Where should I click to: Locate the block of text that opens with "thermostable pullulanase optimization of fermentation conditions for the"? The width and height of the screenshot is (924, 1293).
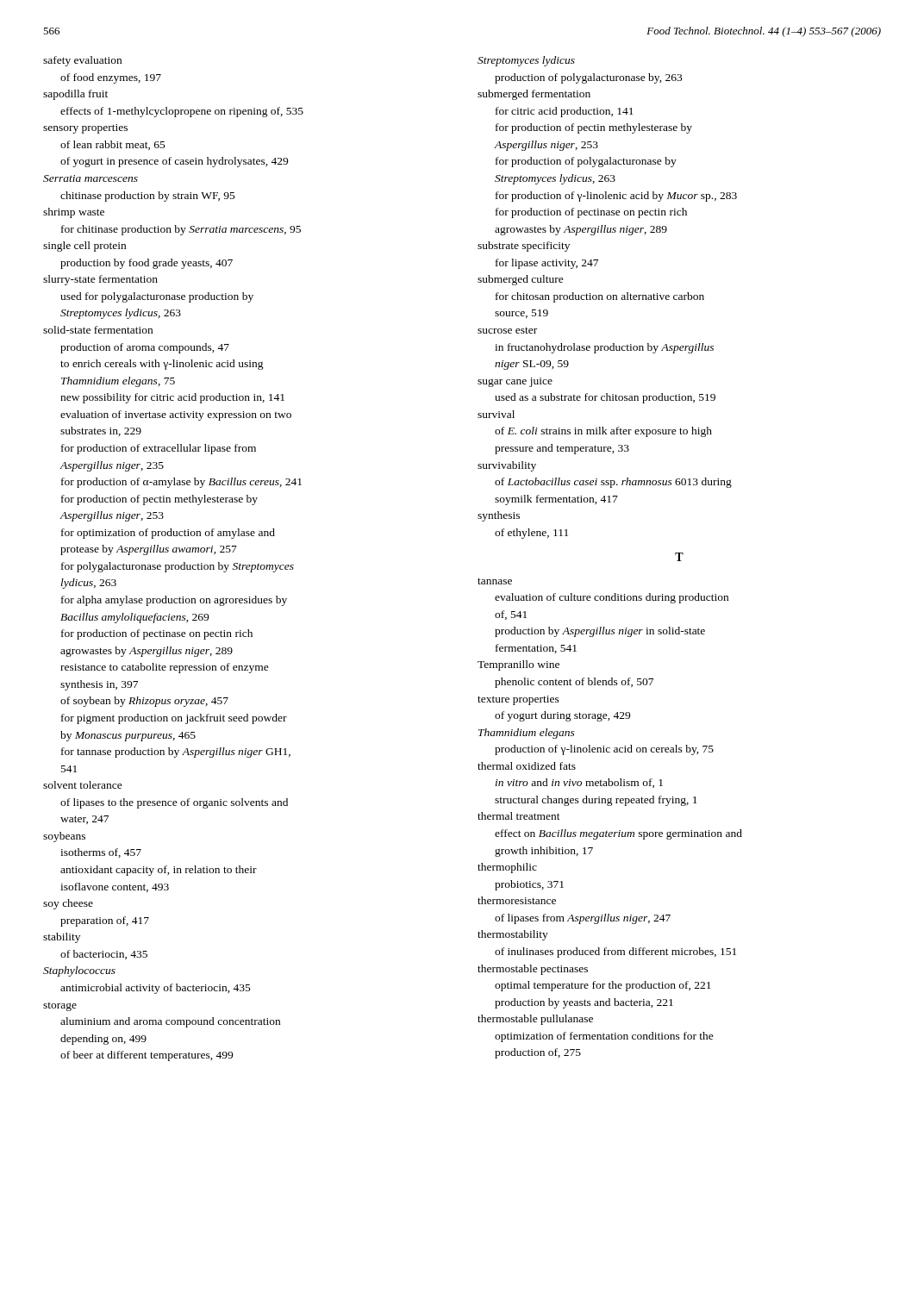(x=679, y=1036)
